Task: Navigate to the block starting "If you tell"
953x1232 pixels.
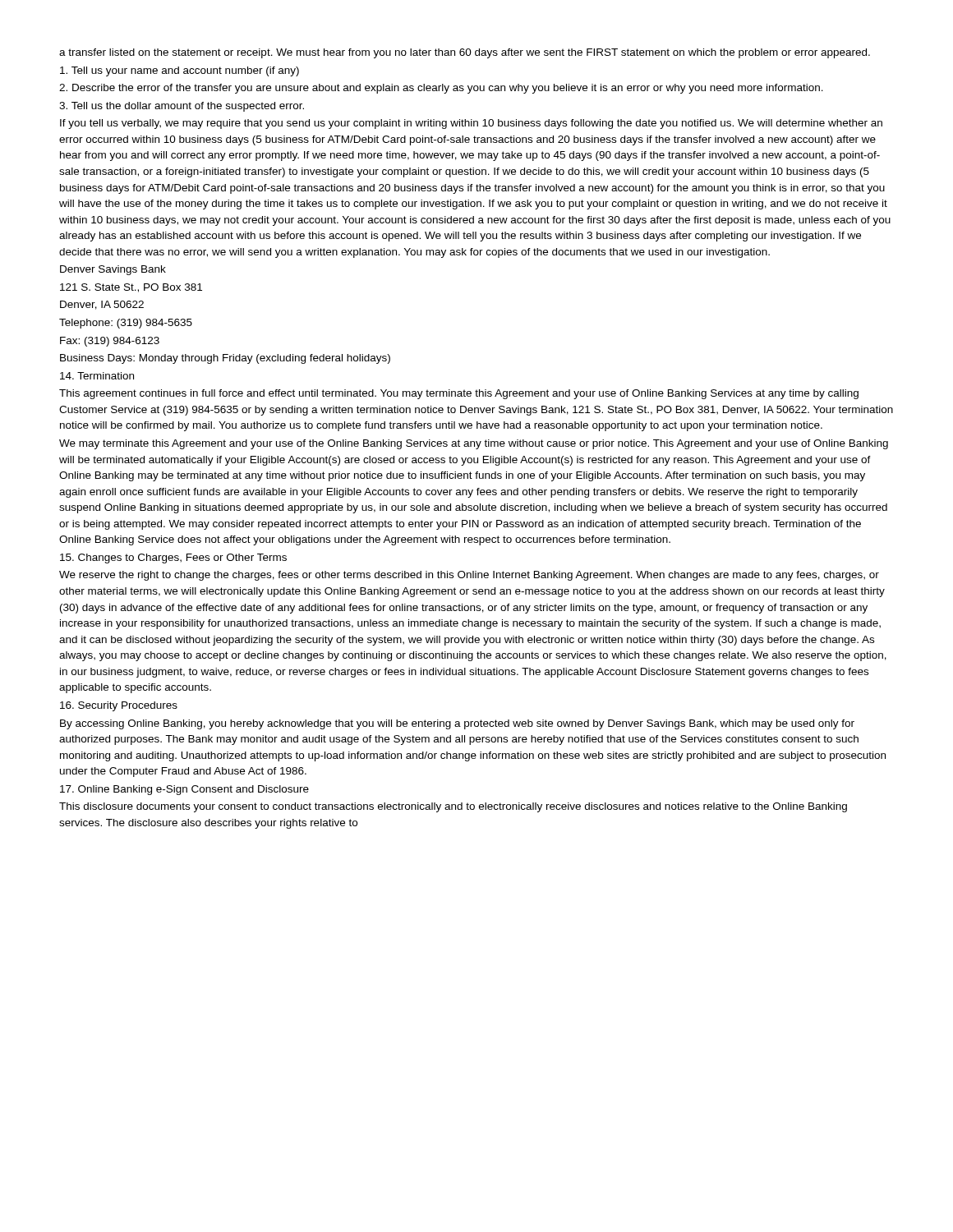Action: 476,188
